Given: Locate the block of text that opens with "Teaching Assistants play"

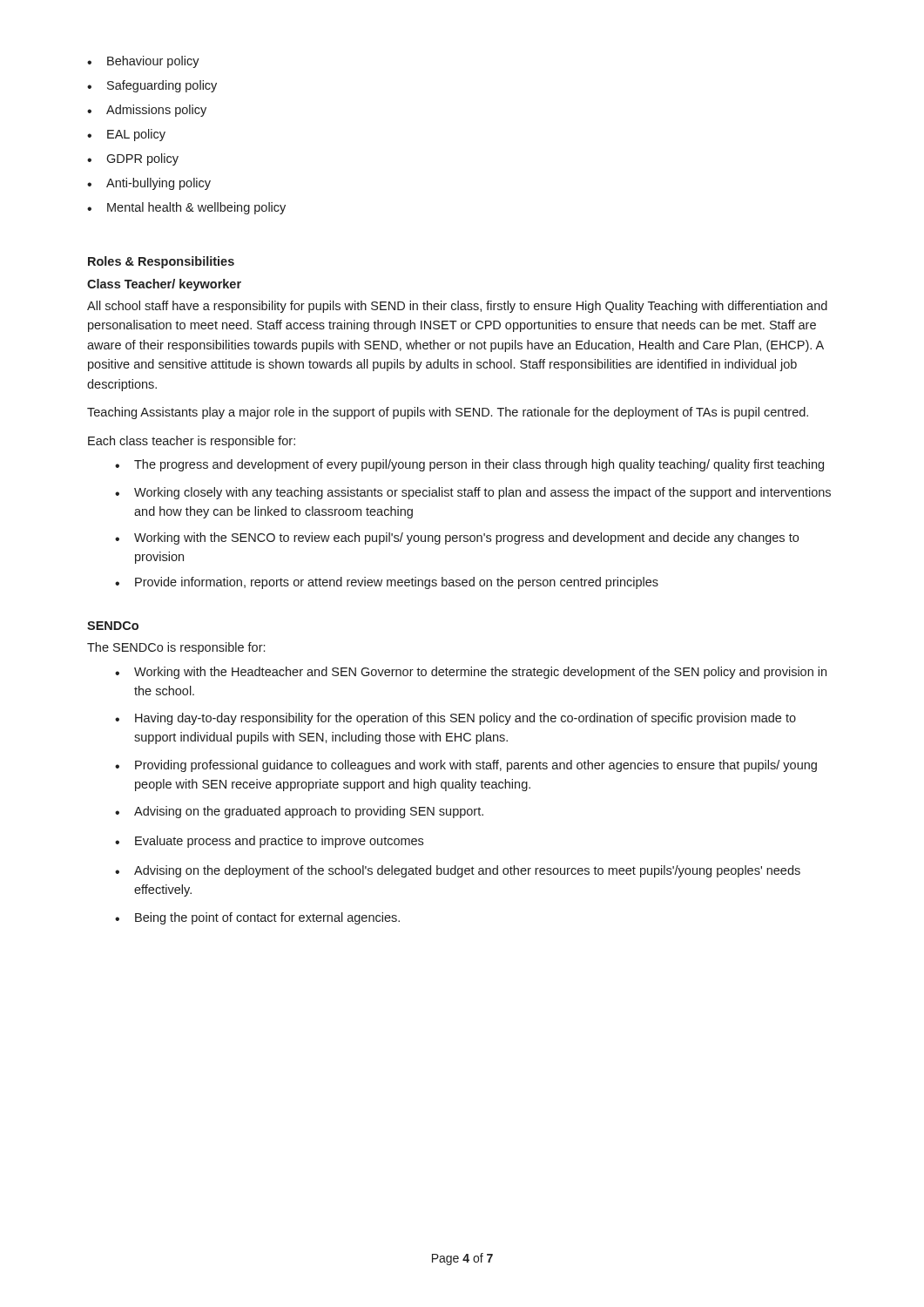Looking at the screenshot, I should click(x=448, y=412).
